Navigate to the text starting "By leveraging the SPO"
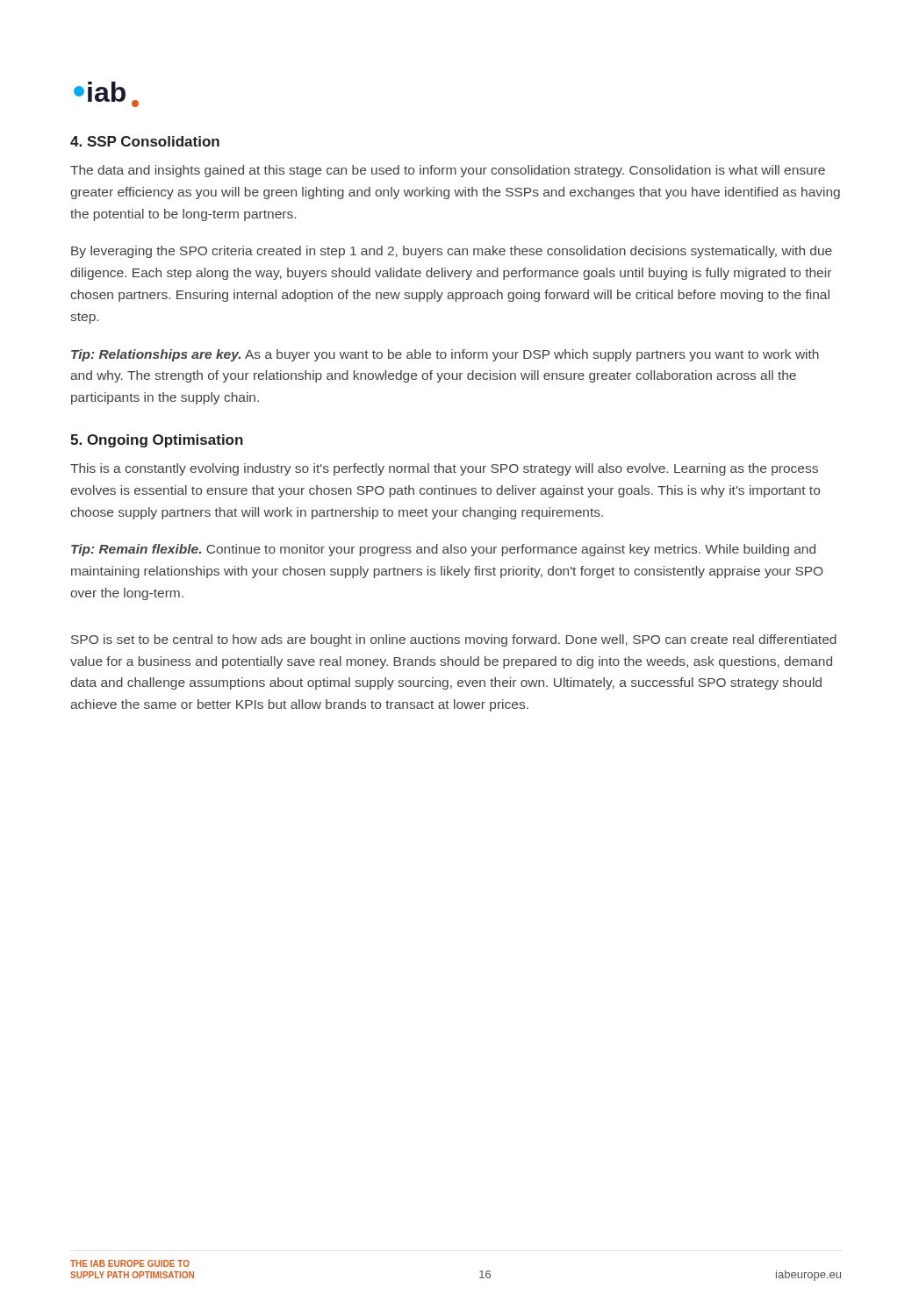 (x=451, y=283)
